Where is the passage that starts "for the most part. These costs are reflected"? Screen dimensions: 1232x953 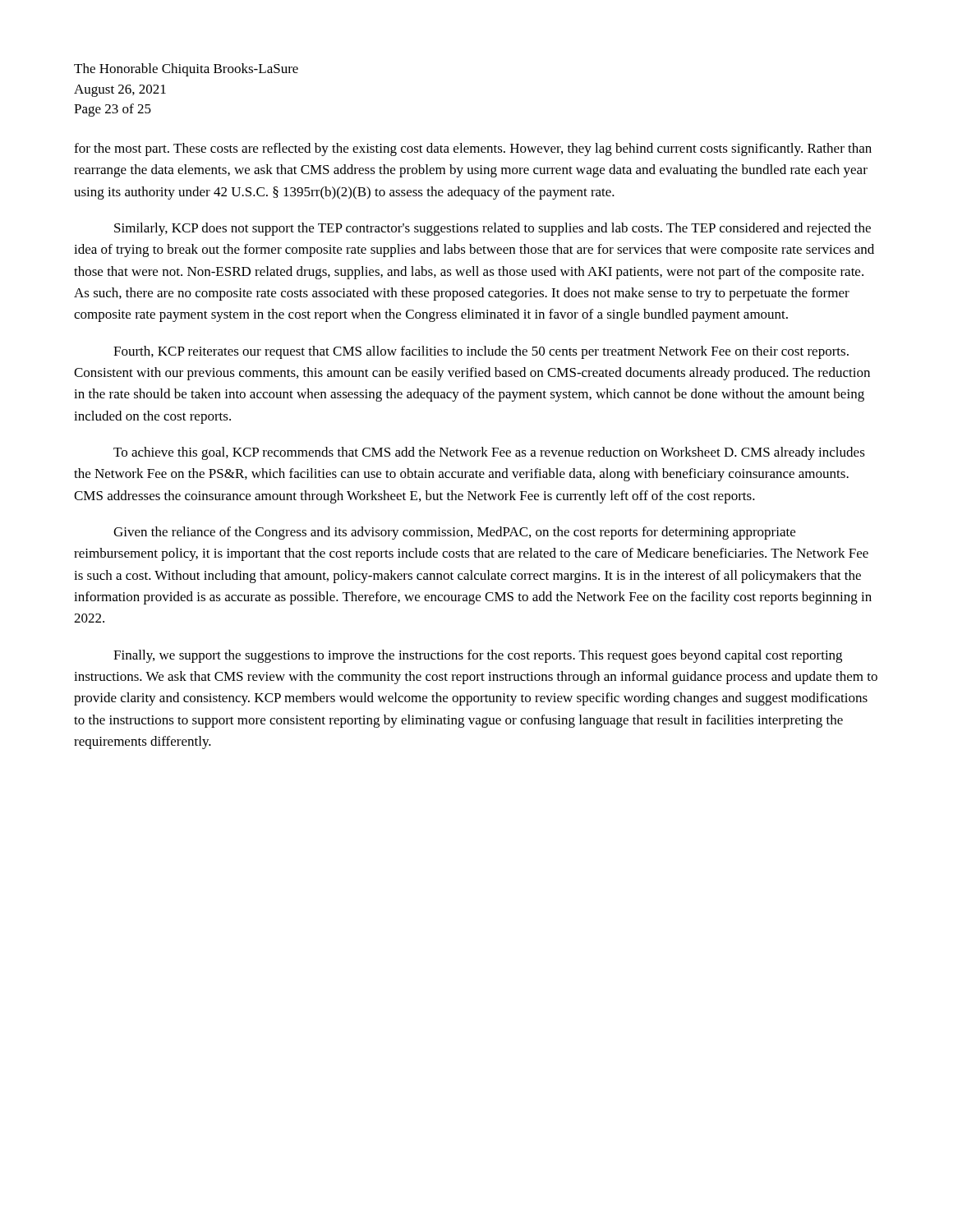473,170
